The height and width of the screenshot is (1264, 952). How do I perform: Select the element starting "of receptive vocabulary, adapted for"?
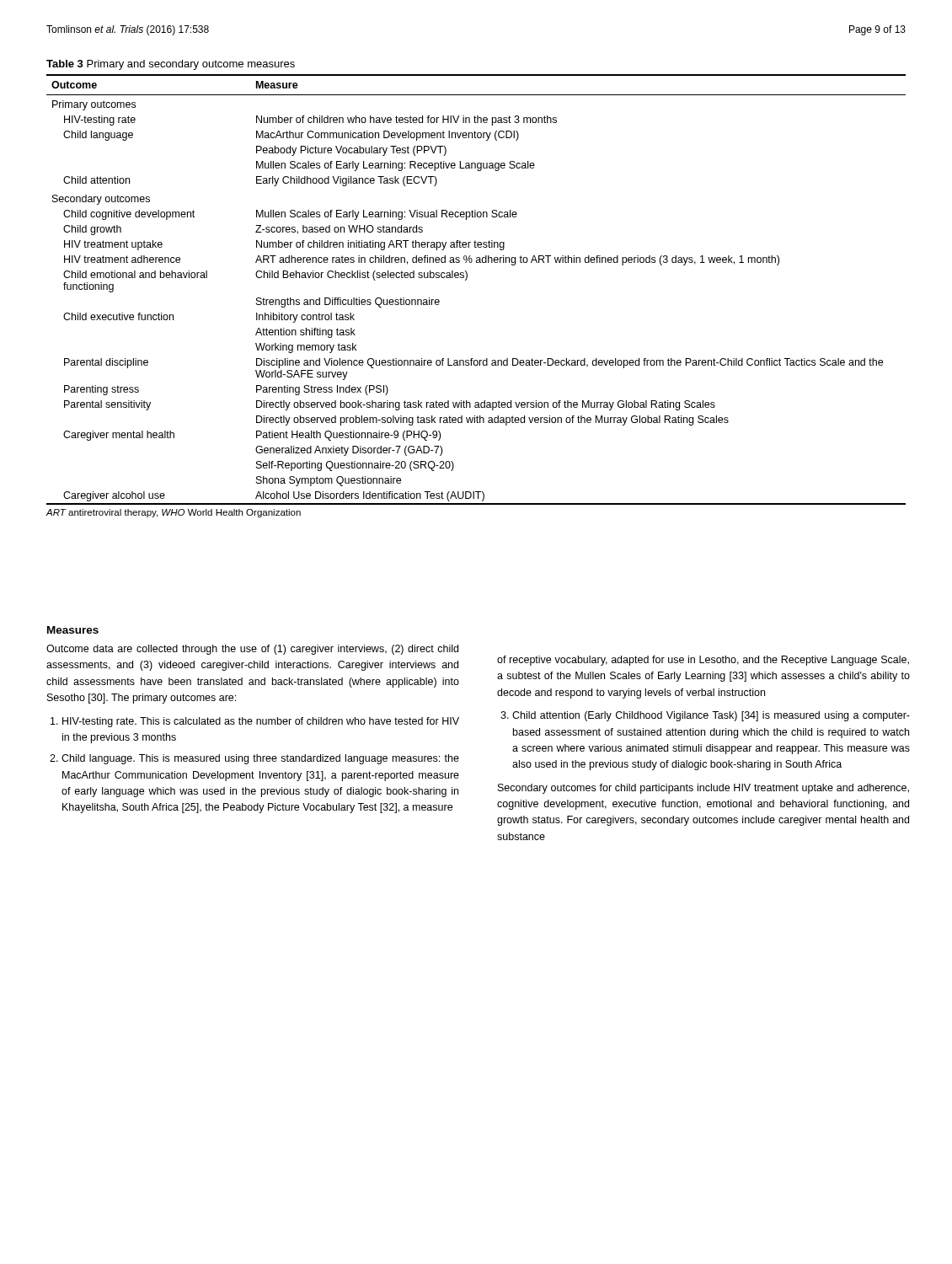coord(703,676)
